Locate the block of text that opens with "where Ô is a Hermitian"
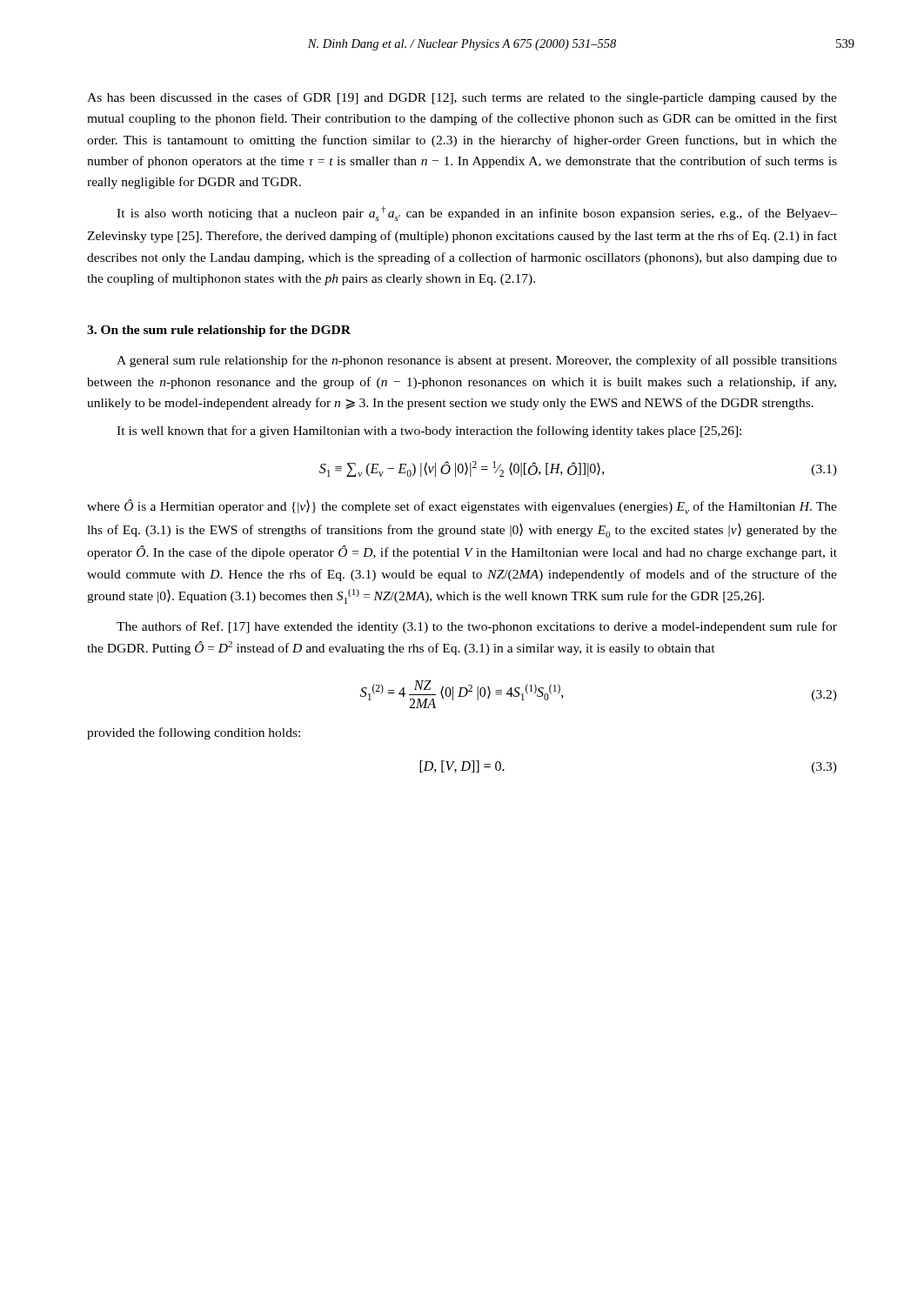 tap(462, 552)
